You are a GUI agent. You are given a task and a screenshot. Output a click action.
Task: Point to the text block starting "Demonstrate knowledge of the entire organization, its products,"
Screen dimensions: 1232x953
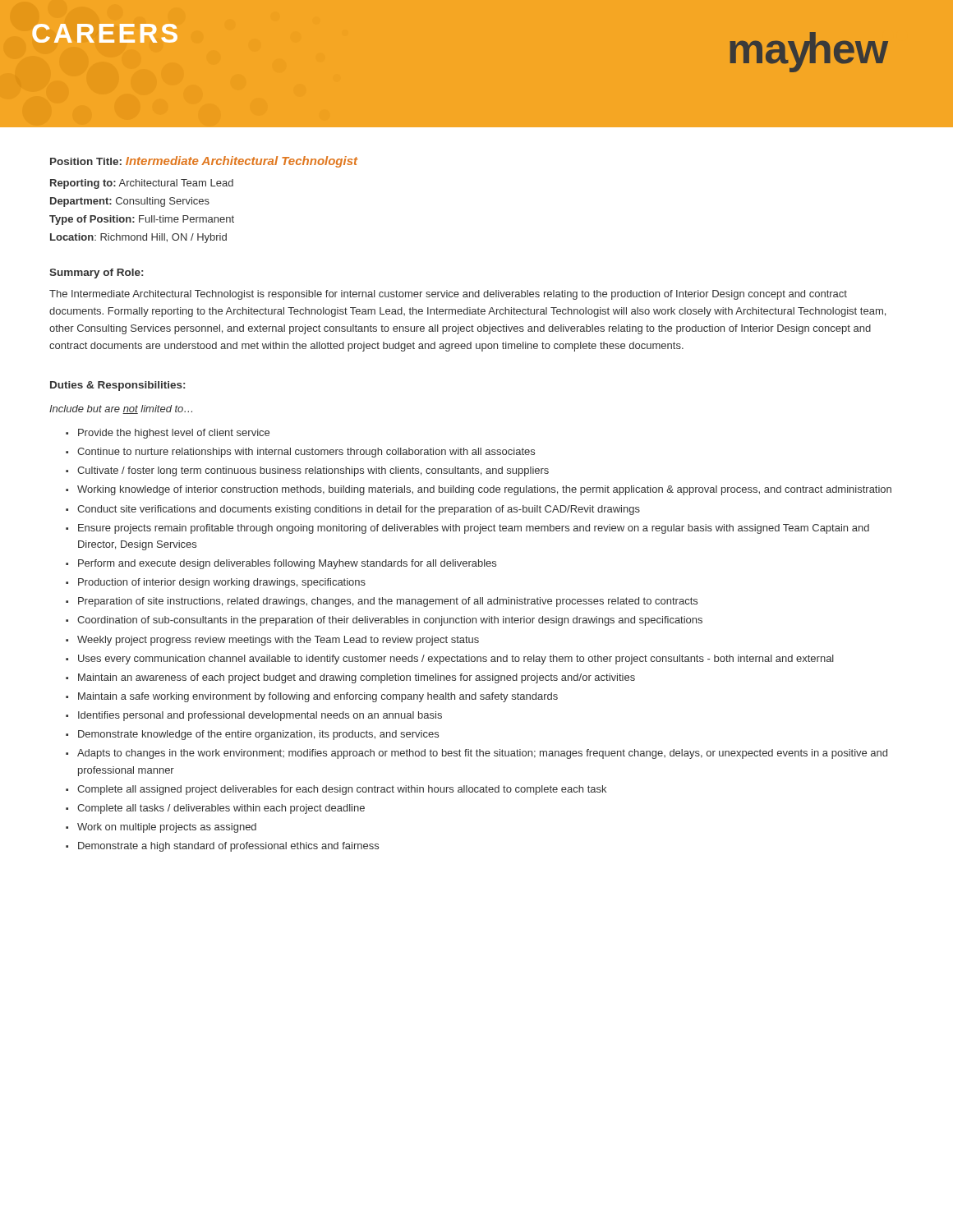[x=258, y=734]
